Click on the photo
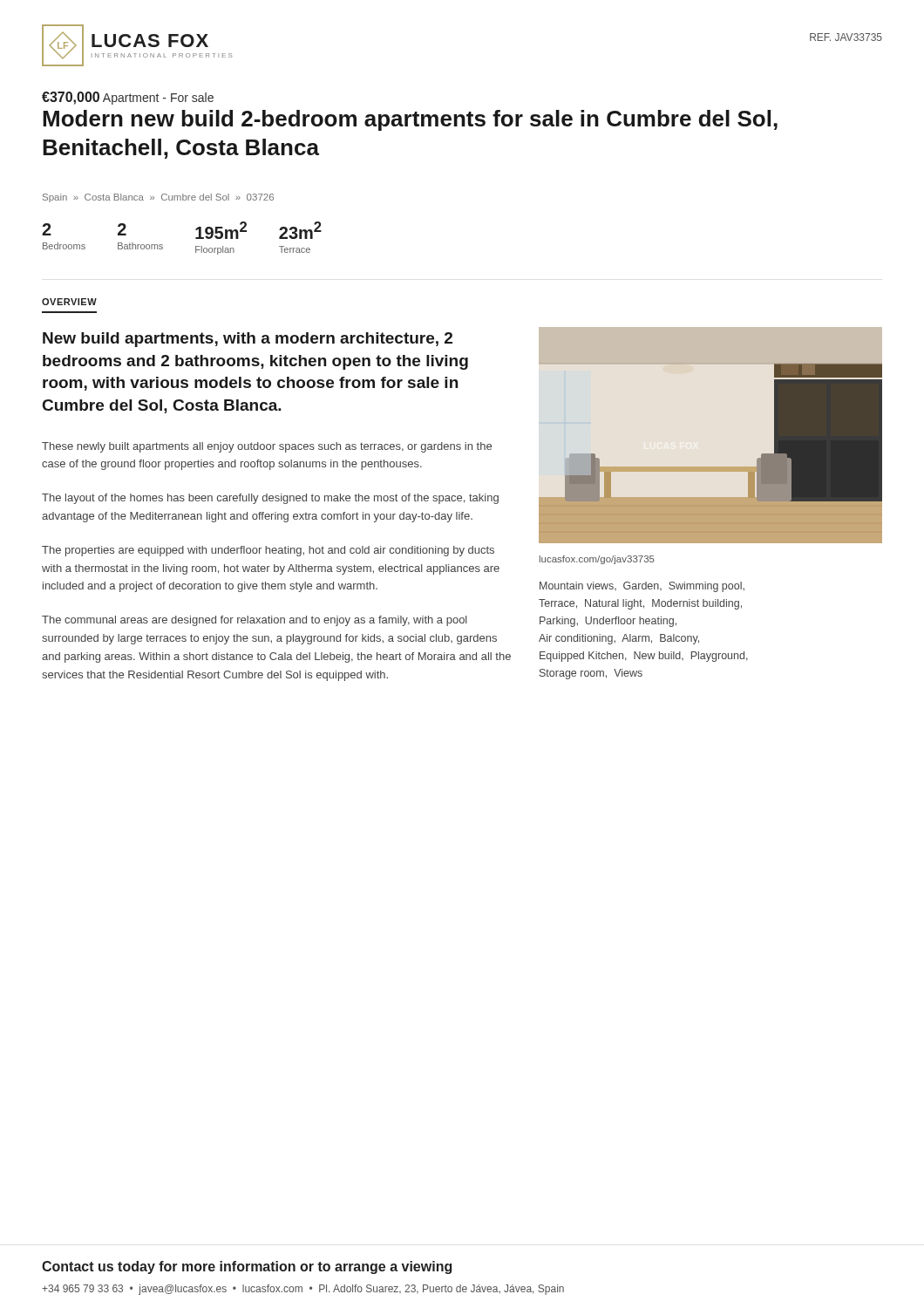 tap(710, 435)
